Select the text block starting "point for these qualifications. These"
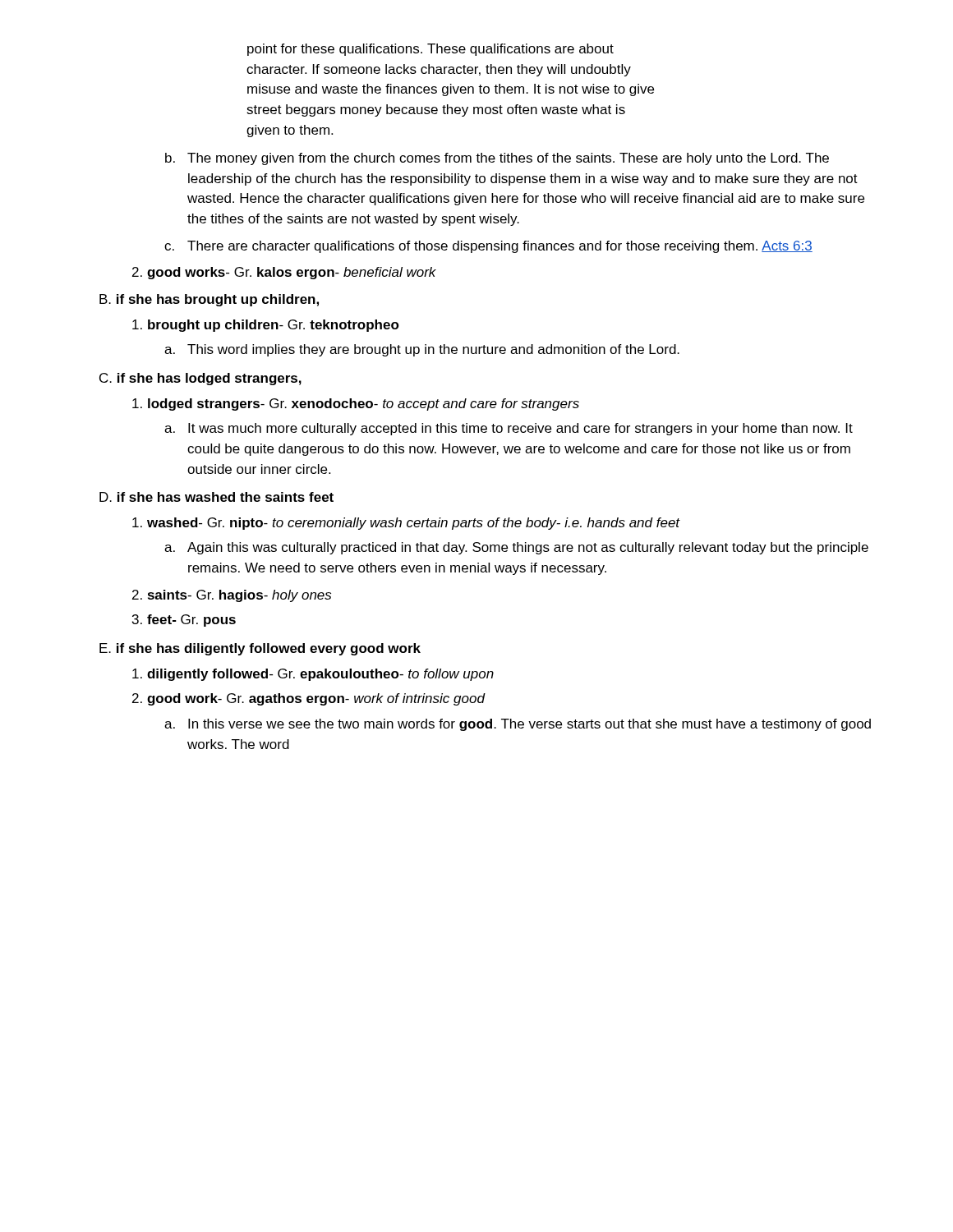The width and height of the screenshot is (953, 1232). click(x=451, y=89)
